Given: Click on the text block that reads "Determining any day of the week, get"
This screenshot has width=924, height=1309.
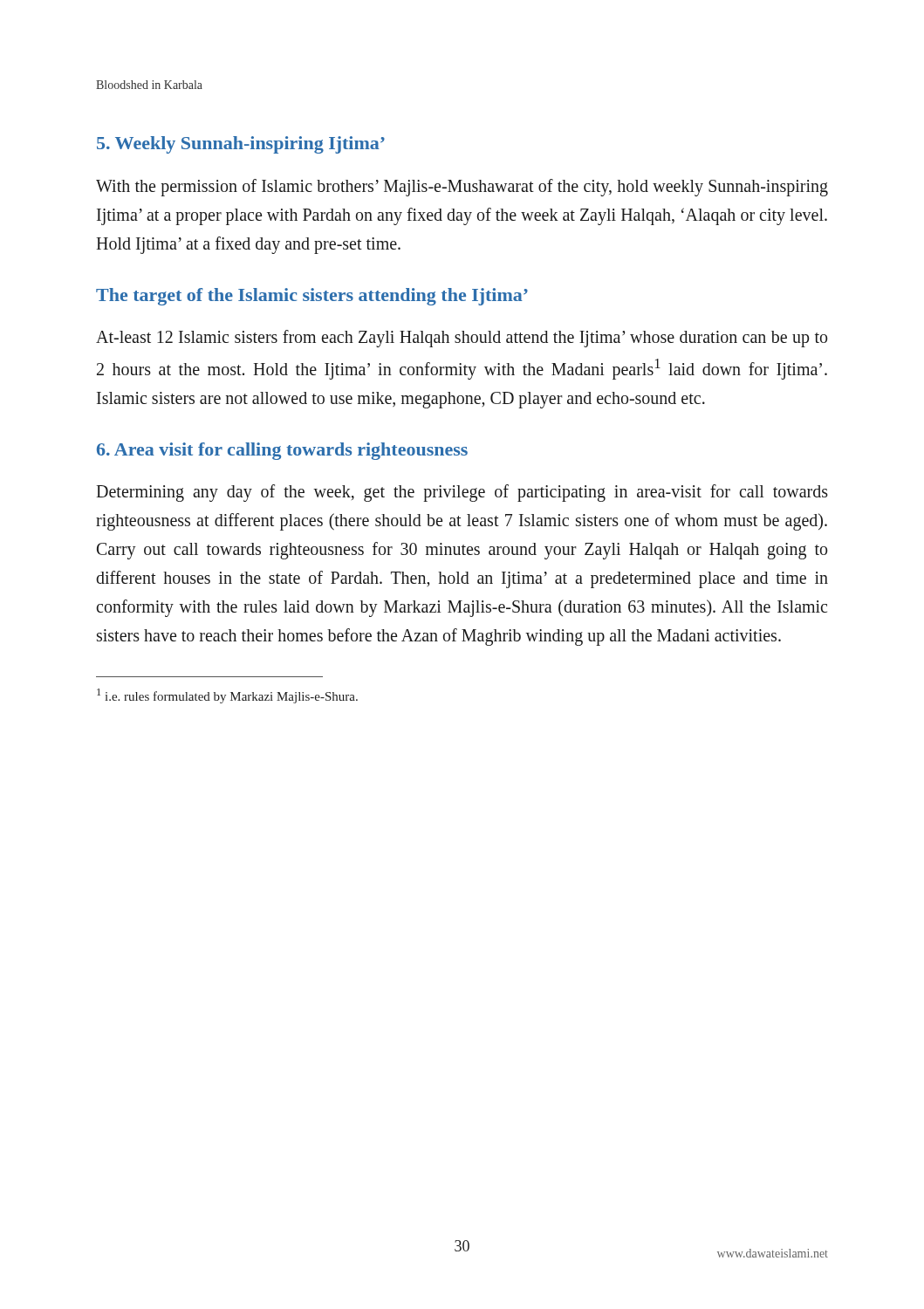Looking at the screenshot, I should pyautogui.click(x=462, y=564).
